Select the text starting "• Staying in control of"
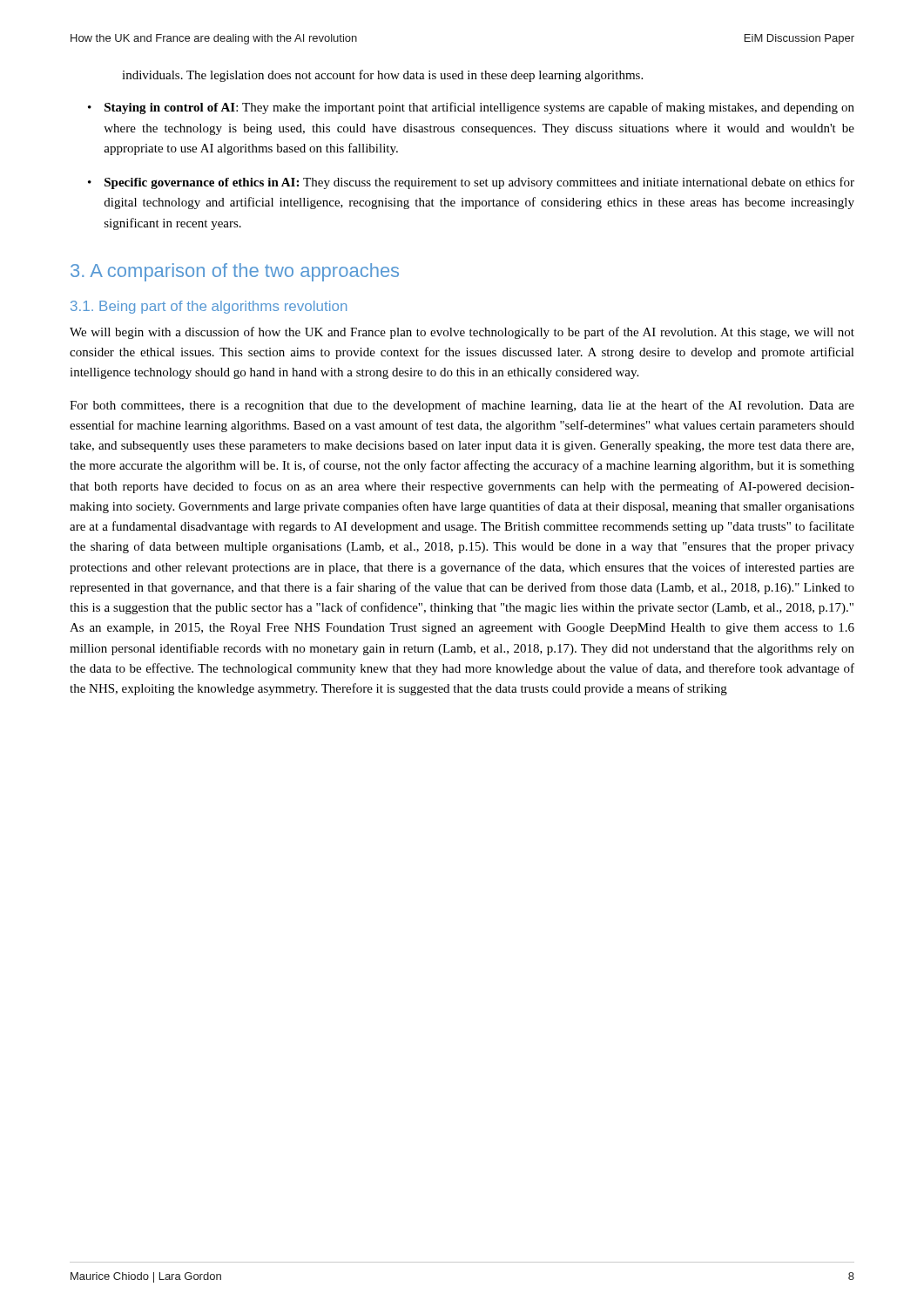This screenshot has width=924, height=1307. [471, 128]
